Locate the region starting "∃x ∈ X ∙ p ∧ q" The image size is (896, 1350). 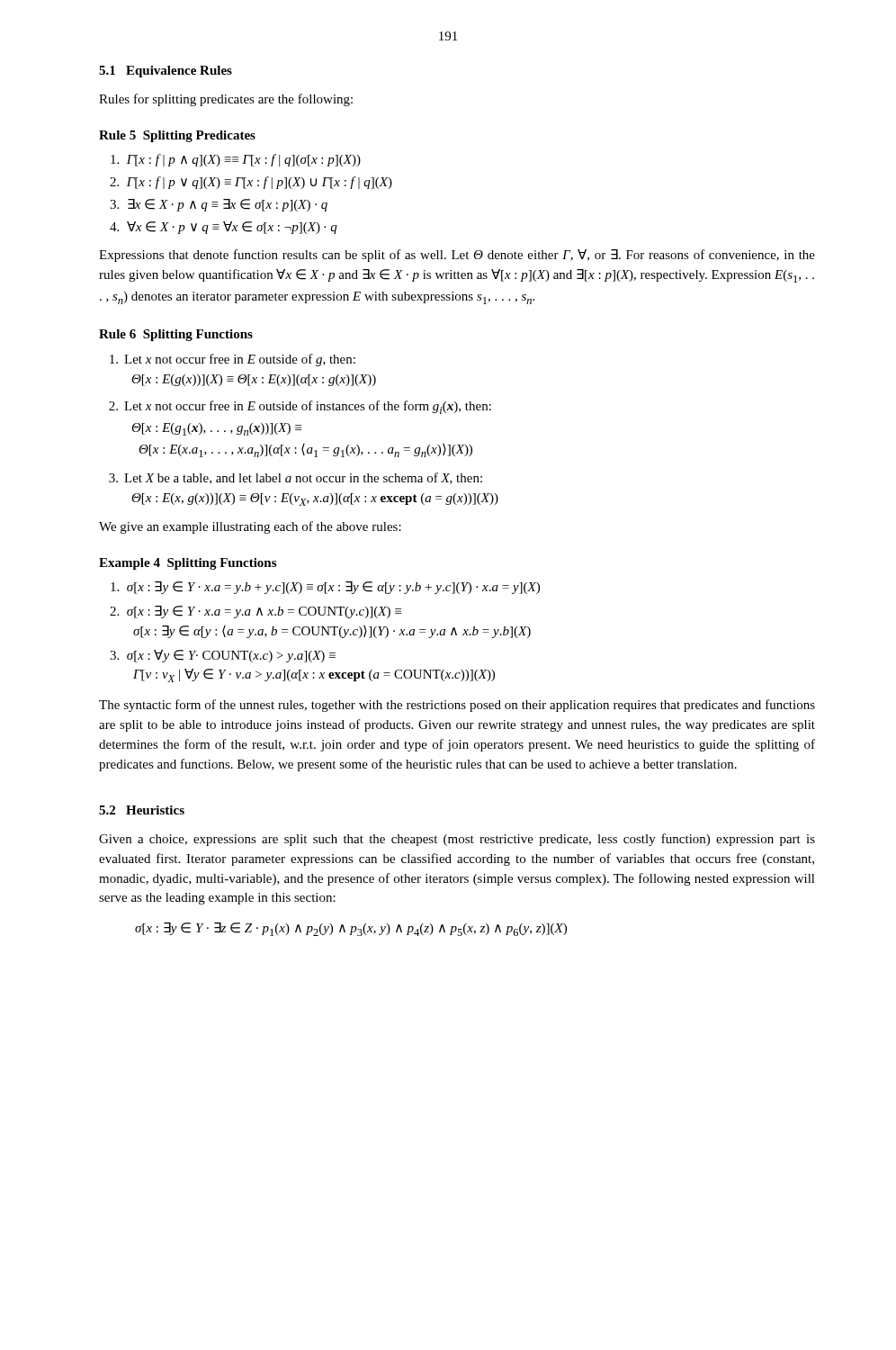tap(219, 204)
